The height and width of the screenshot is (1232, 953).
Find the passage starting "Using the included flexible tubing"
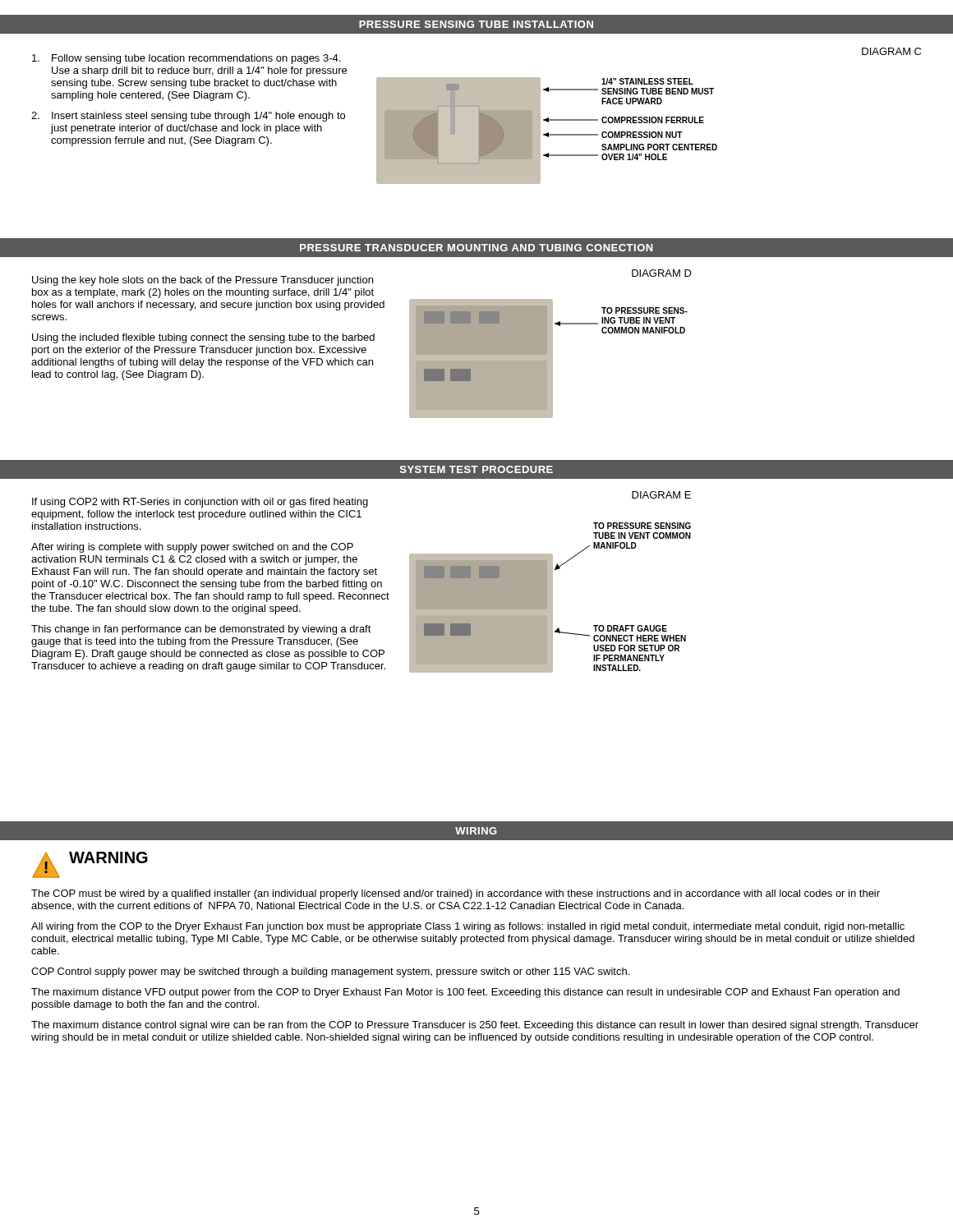click(x=203, y=356)
